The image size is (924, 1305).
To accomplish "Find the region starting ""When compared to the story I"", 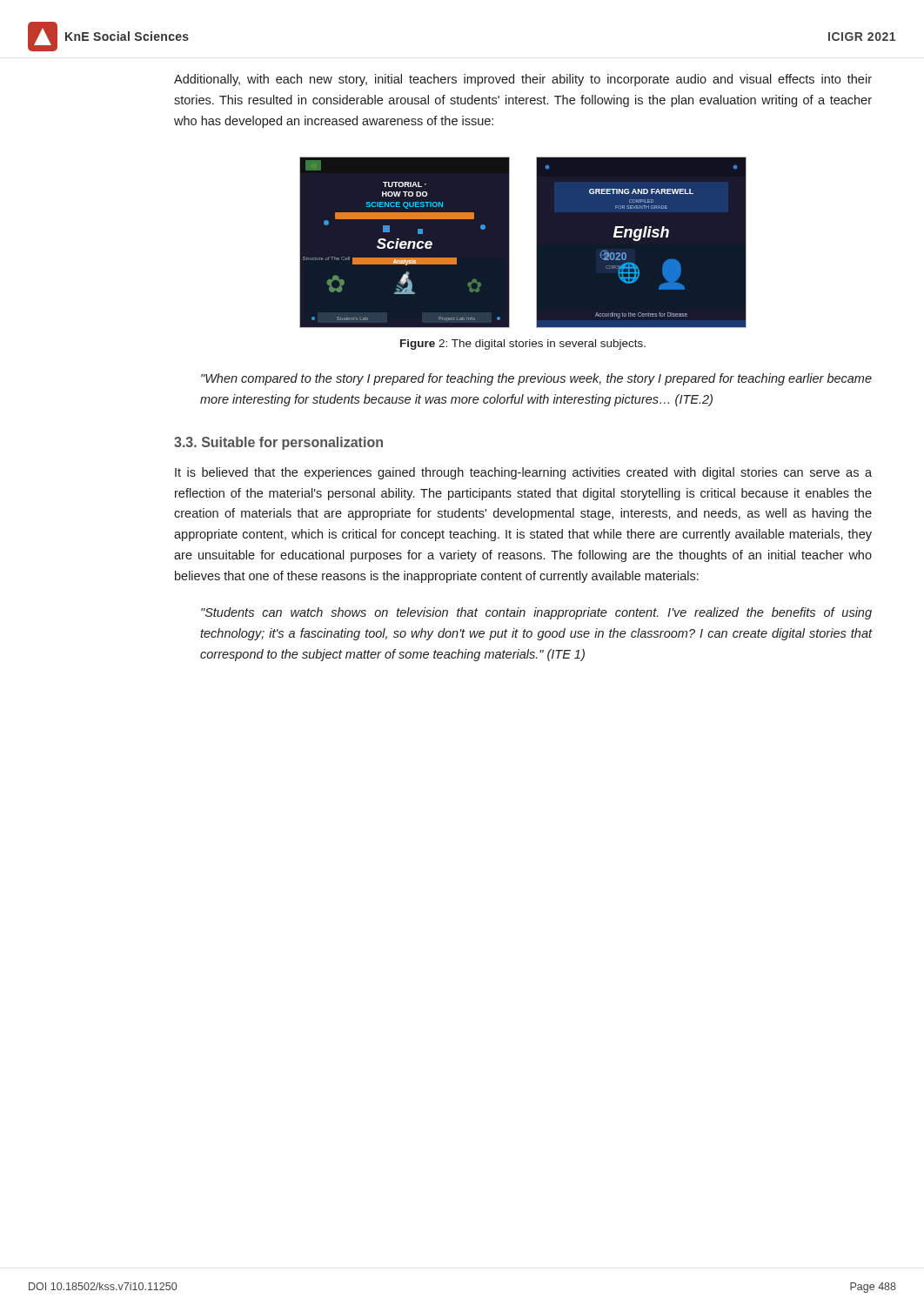I will 536,389.
